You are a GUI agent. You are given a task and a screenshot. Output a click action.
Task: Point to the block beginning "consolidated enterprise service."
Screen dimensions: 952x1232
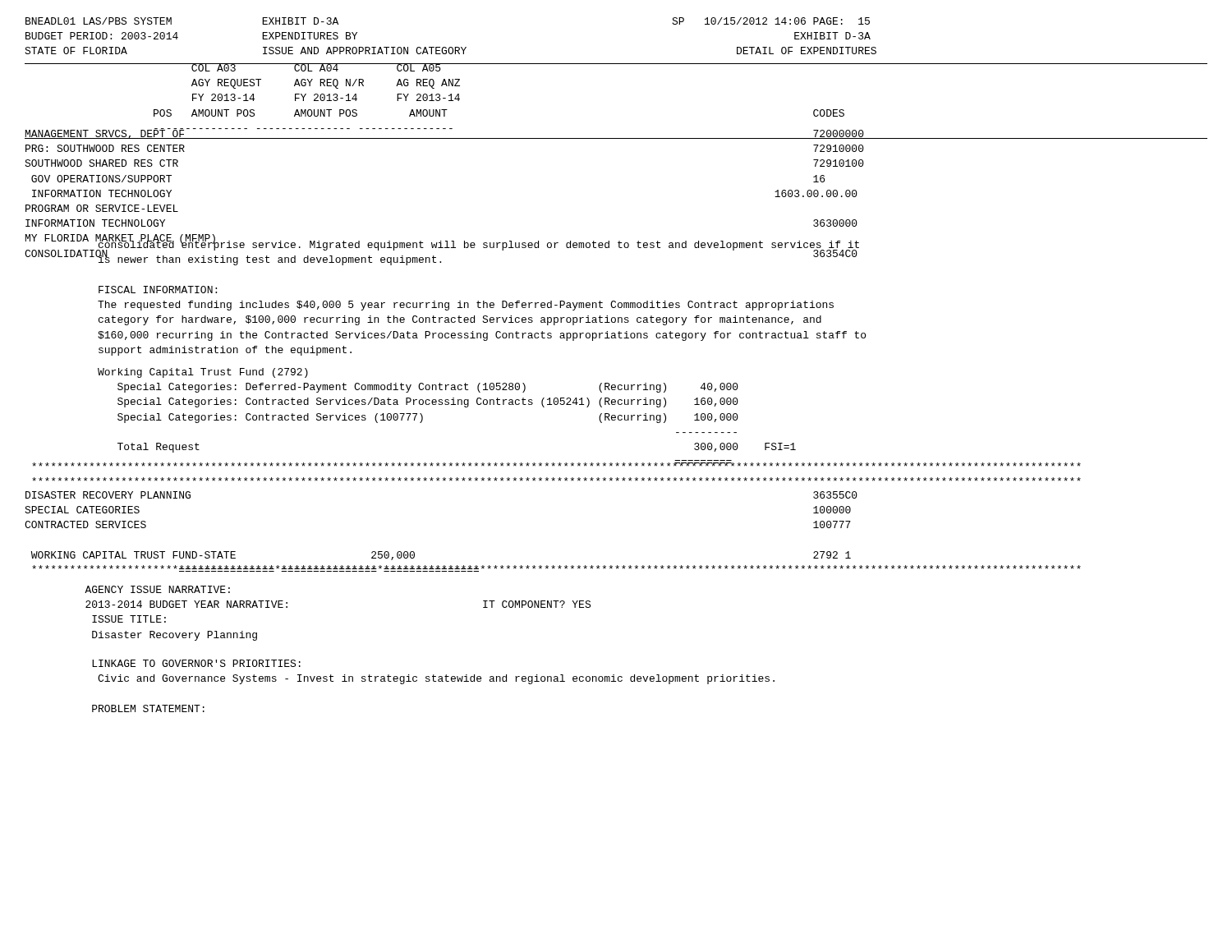pyautogui.click(x=637, y=253)
